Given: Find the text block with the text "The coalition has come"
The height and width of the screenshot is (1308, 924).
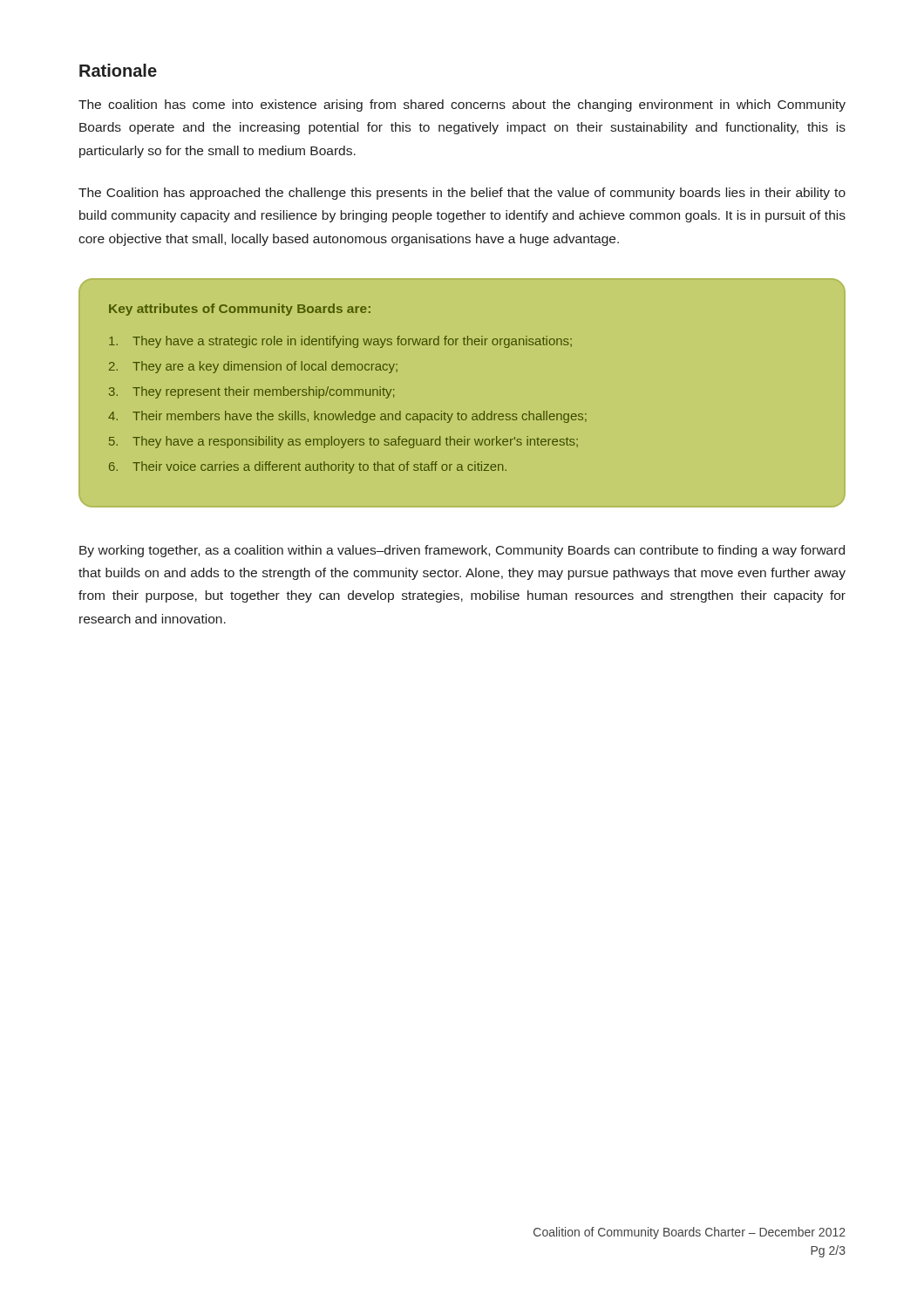Looking at the screenshot, I should [x=462, y=127].
